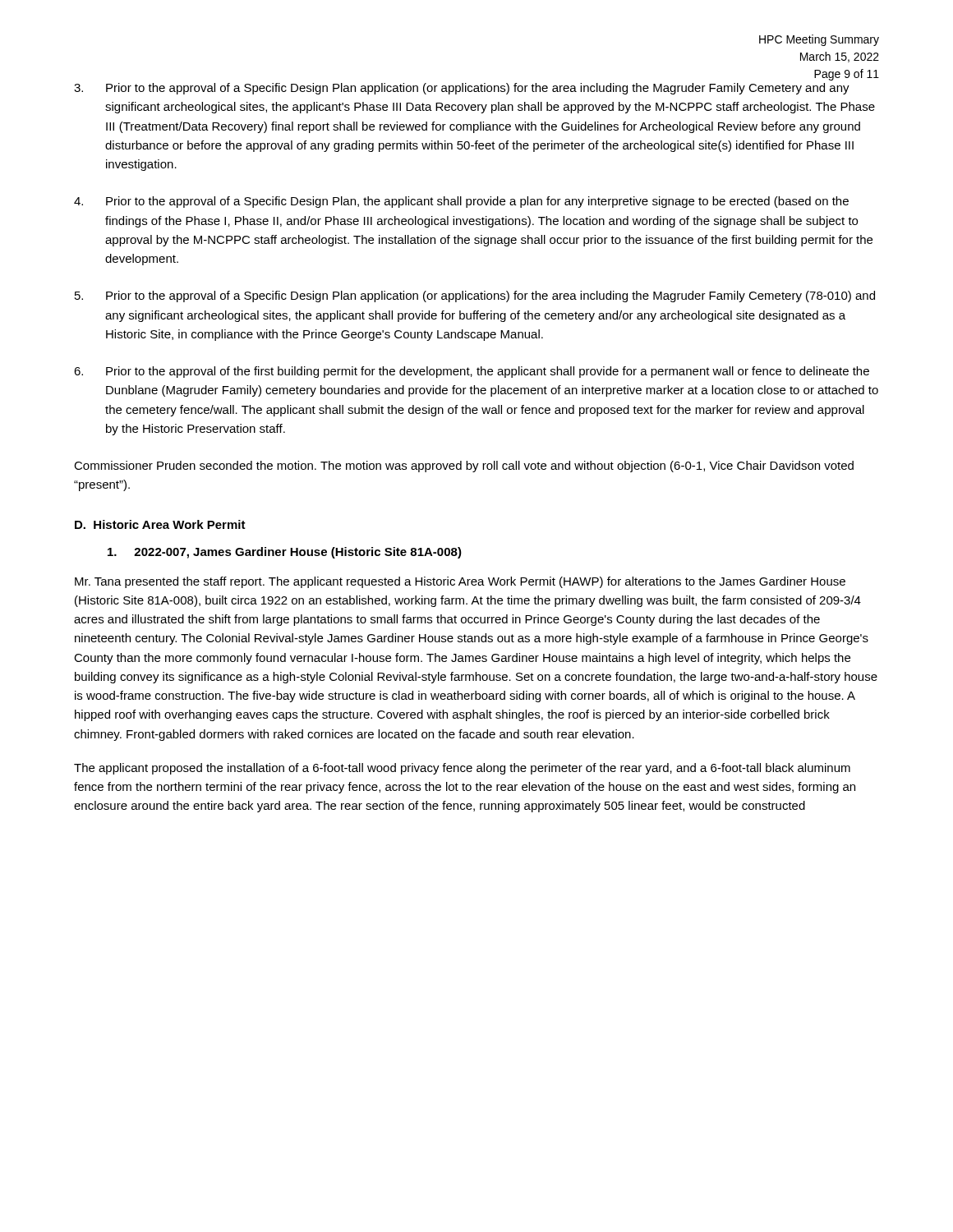Click on the text block starting "Commissioner Pruden seconded the motion."
Viewport: 953px width, 1232px height.
[x=464, y=475]
